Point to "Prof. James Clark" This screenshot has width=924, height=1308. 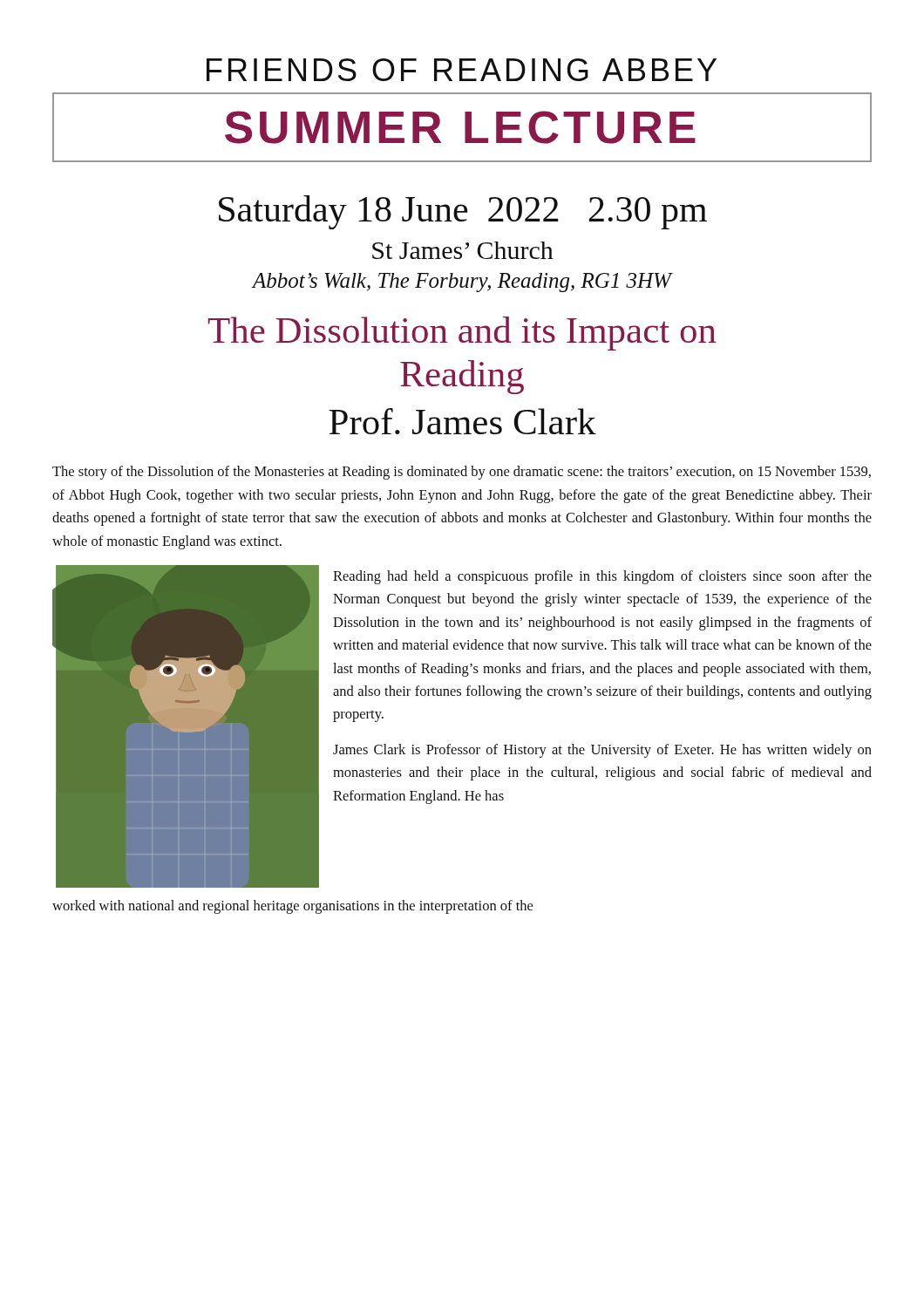pos(462,422)
